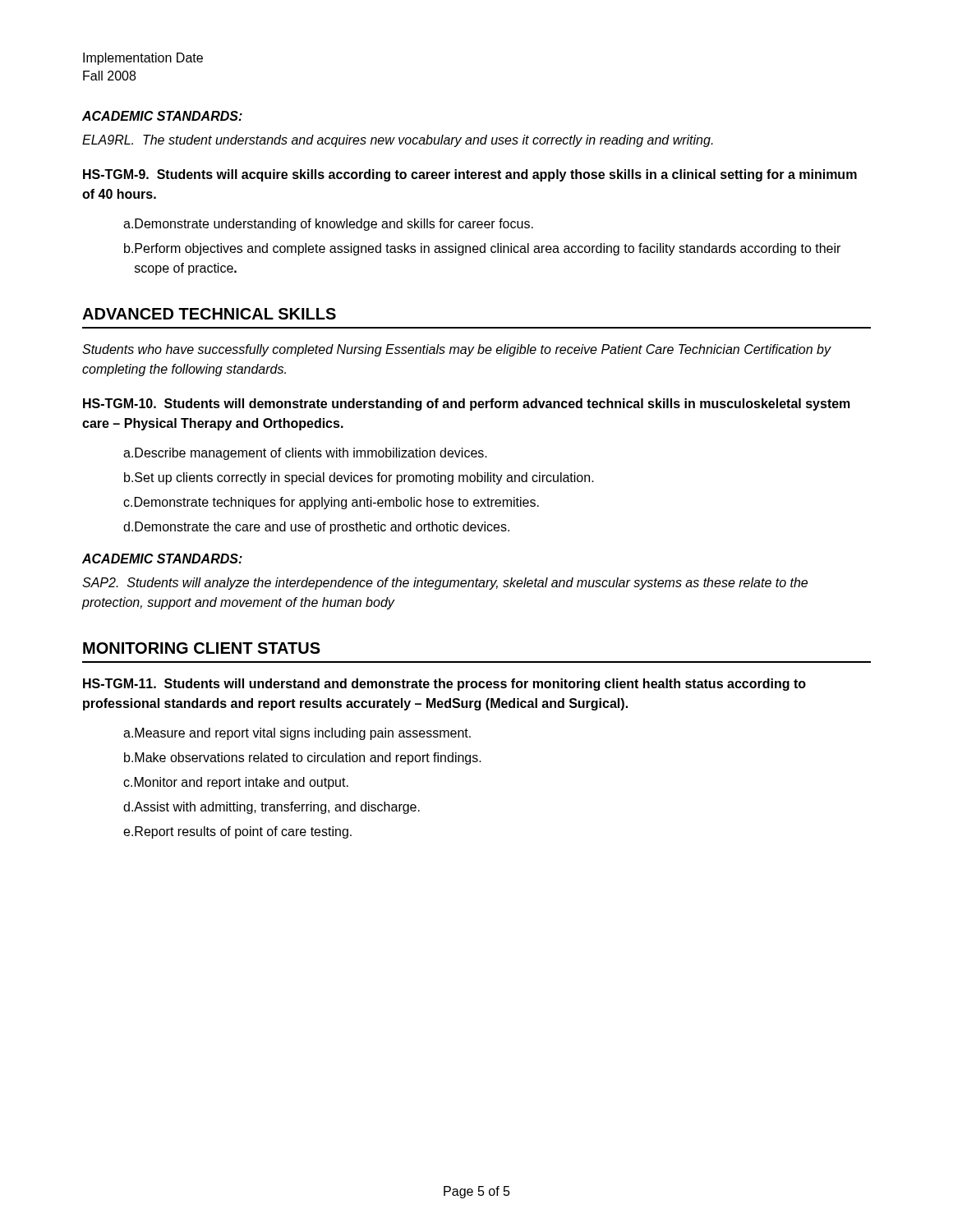Click on the section header that says "MONITORING CLIENT STATUS"
This screenshot has width=953, height=1232.
(x=476, y=651)
